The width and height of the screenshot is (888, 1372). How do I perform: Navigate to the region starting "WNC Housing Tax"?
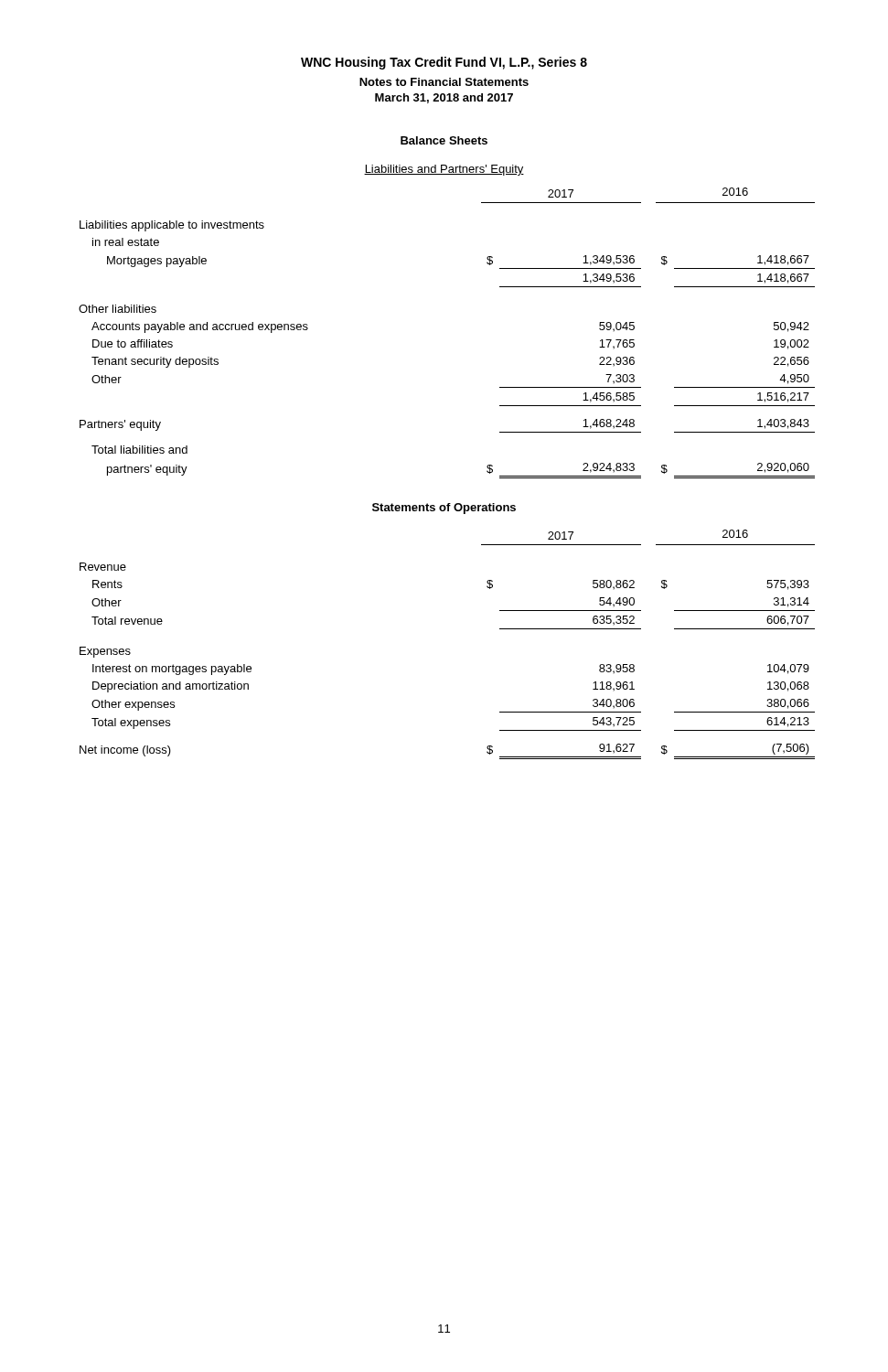pyautogui.click(x=444, y=62)
